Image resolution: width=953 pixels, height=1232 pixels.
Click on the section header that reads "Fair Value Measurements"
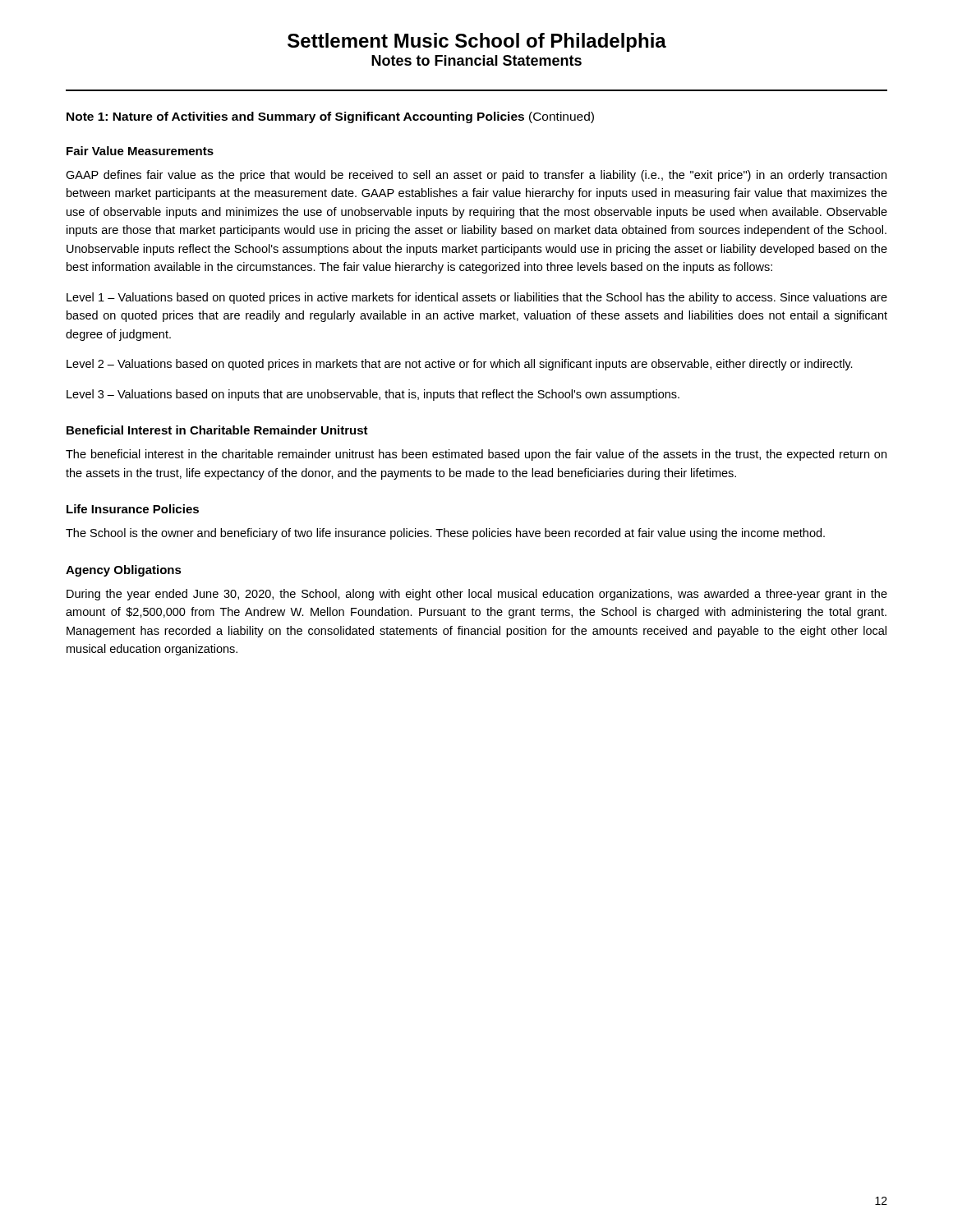140,151
